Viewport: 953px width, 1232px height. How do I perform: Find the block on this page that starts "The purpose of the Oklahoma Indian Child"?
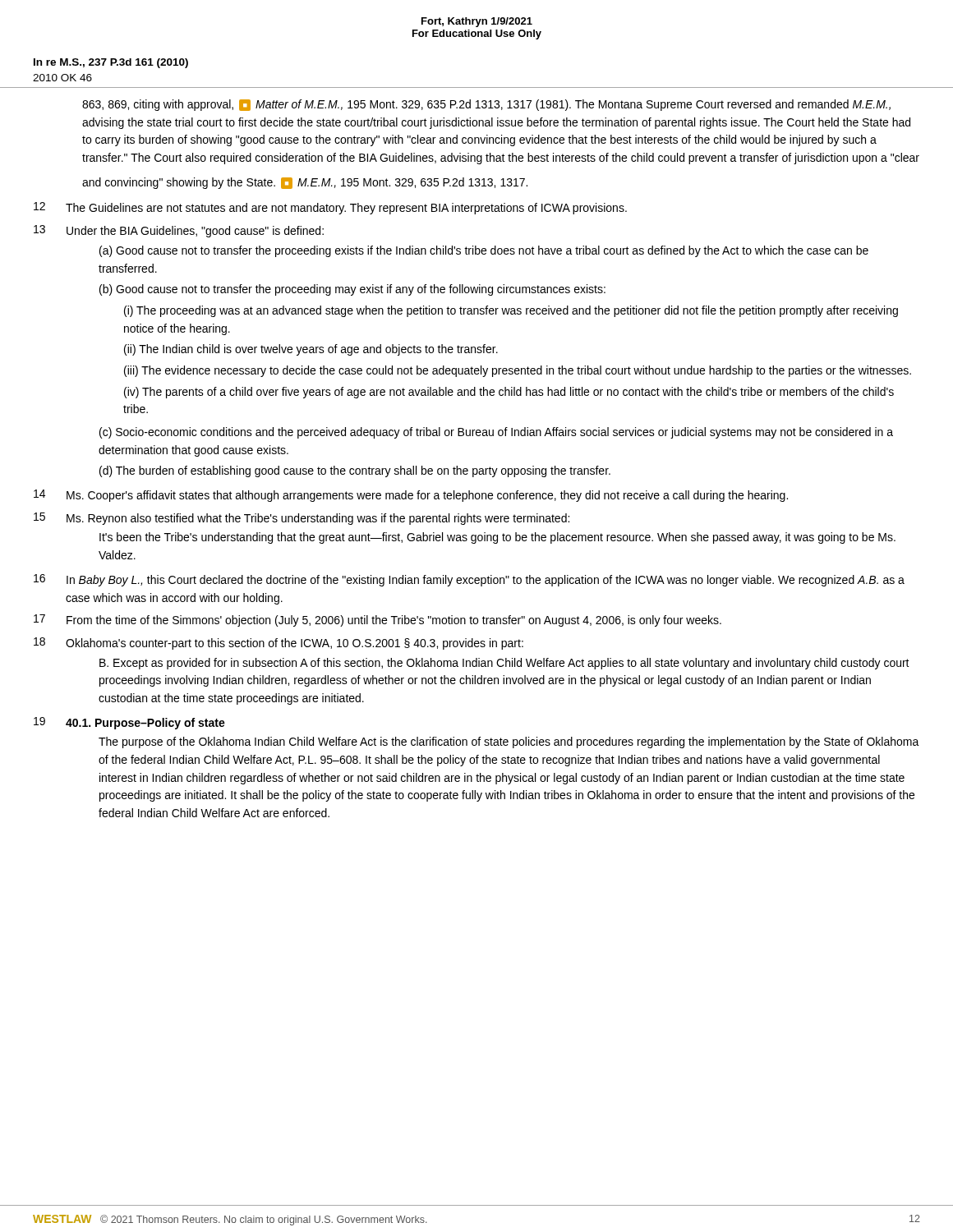coord(509,778)
